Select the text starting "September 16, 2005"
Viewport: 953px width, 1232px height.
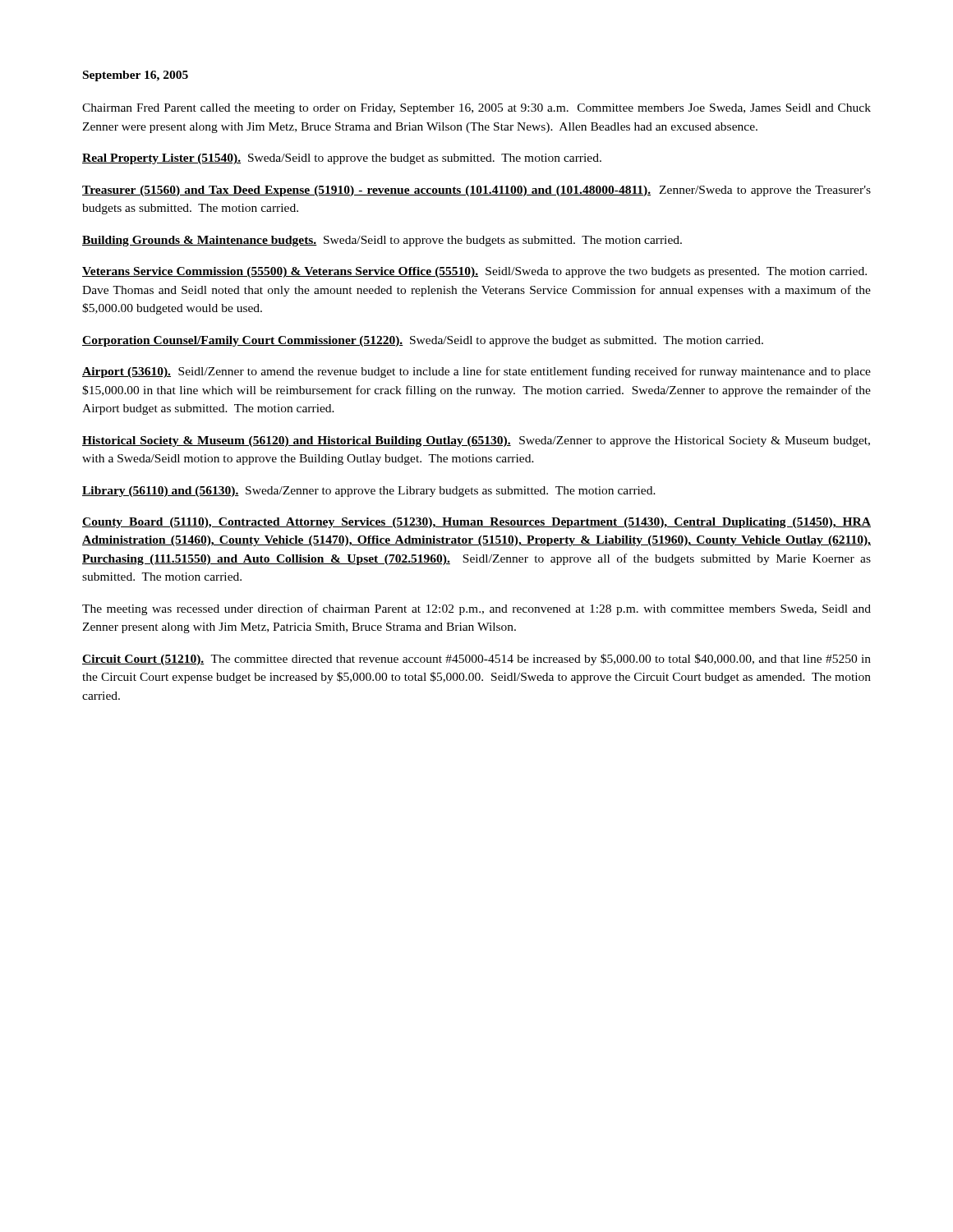pos(136,76)
